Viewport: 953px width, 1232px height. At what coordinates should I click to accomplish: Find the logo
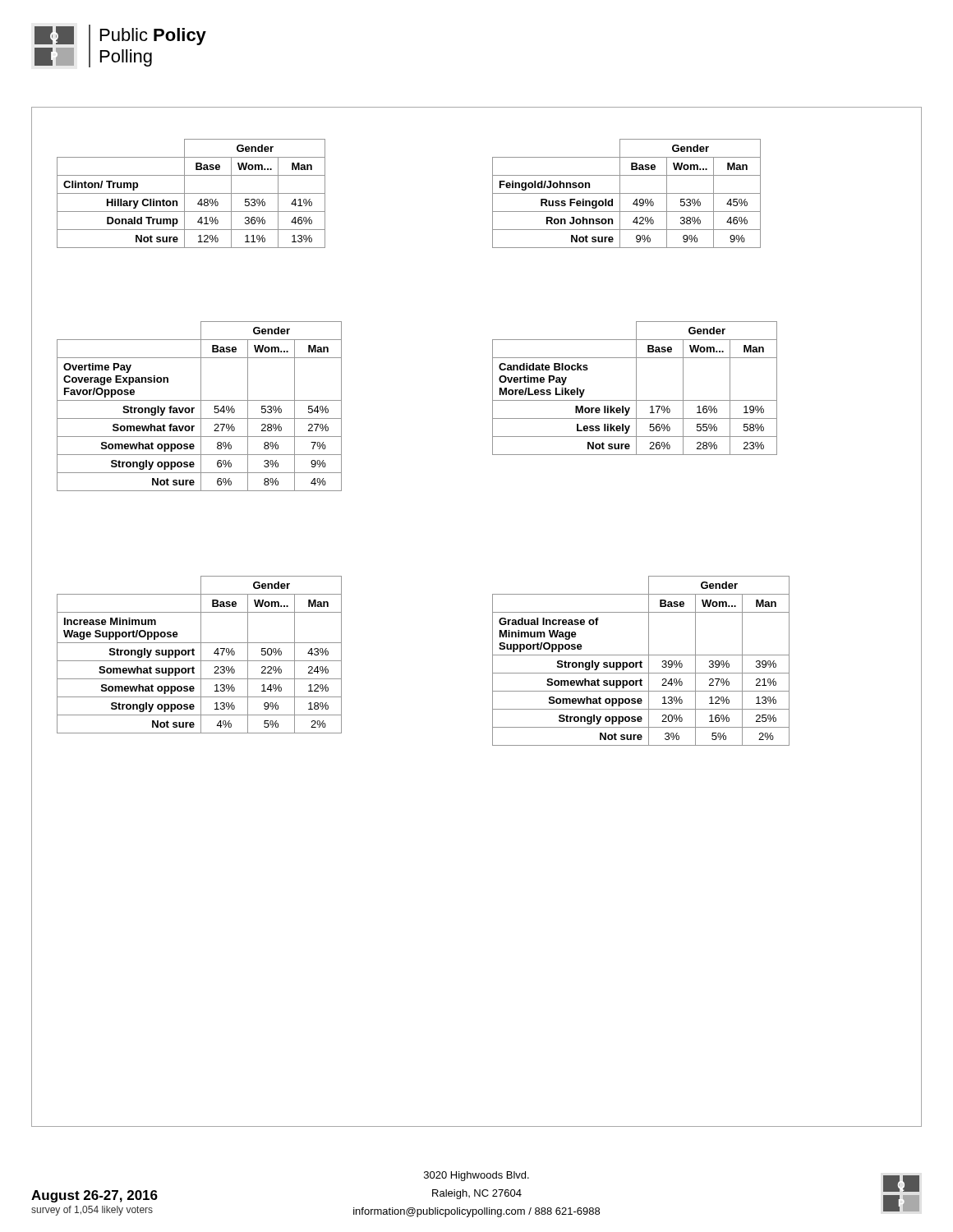[119, 46]
